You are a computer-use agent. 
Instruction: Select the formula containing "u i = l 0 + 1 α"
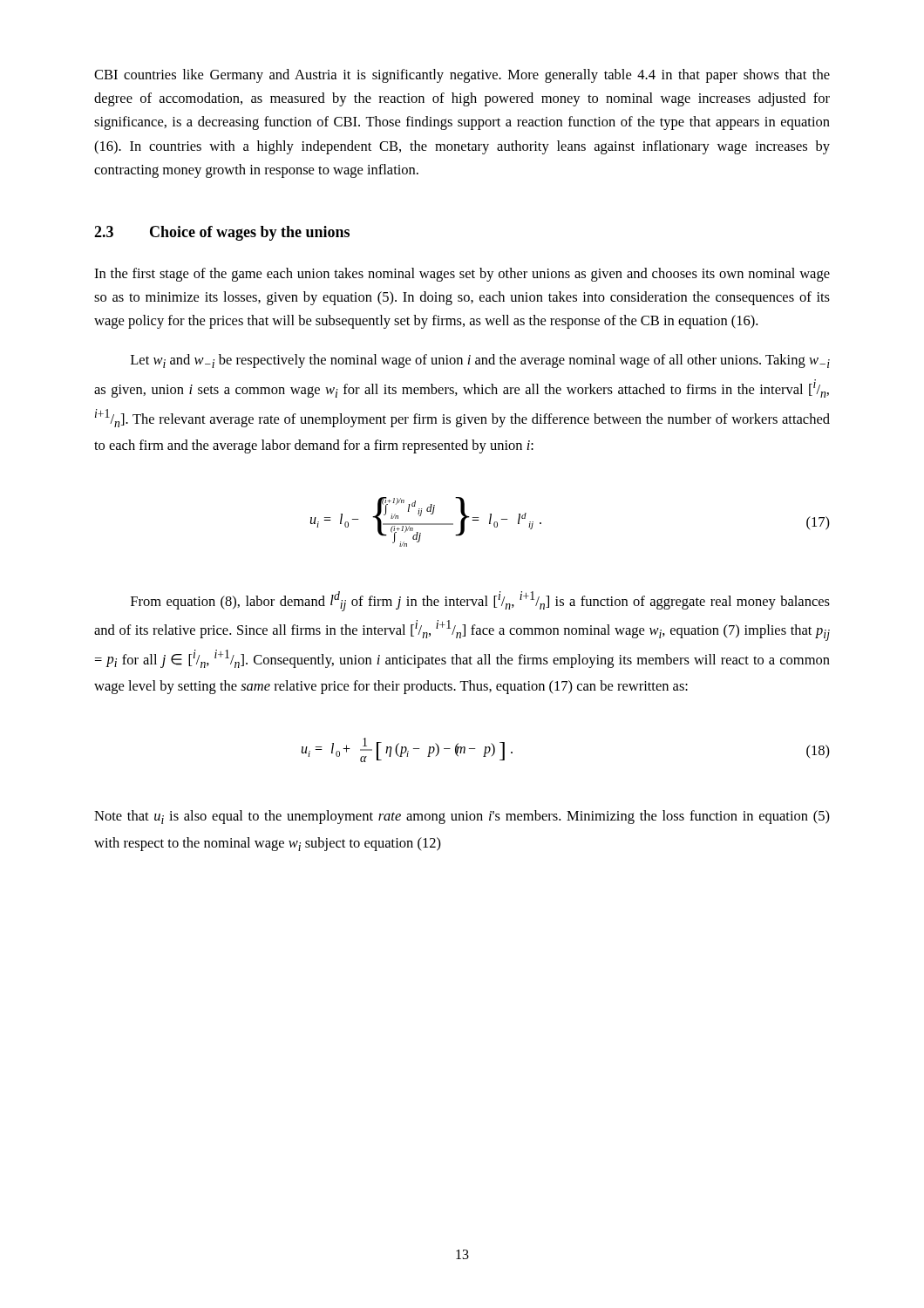(401, 749)
